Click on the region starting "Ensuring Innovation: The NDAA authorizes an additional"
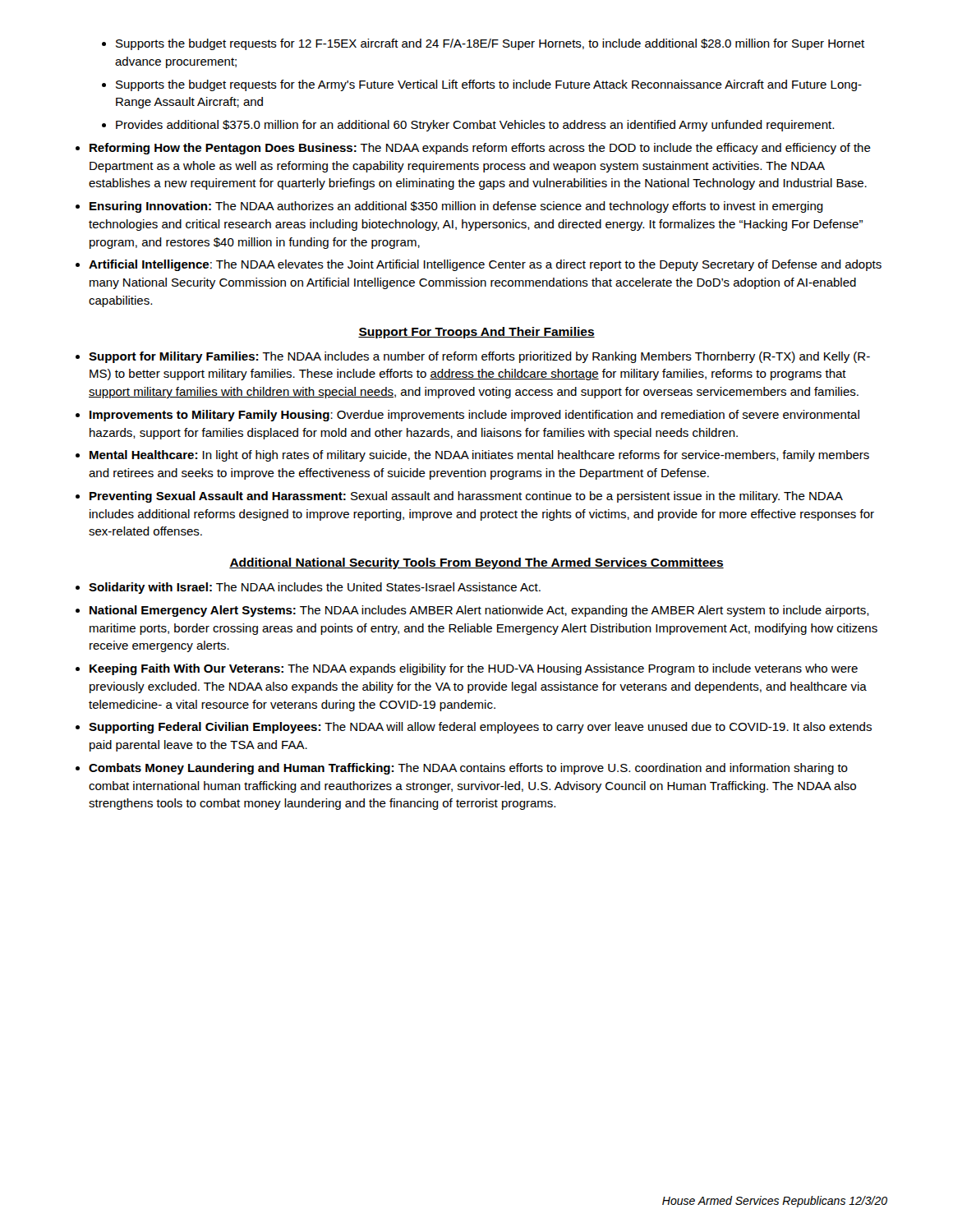This screenshot has width=953, height=1232. 488,224
